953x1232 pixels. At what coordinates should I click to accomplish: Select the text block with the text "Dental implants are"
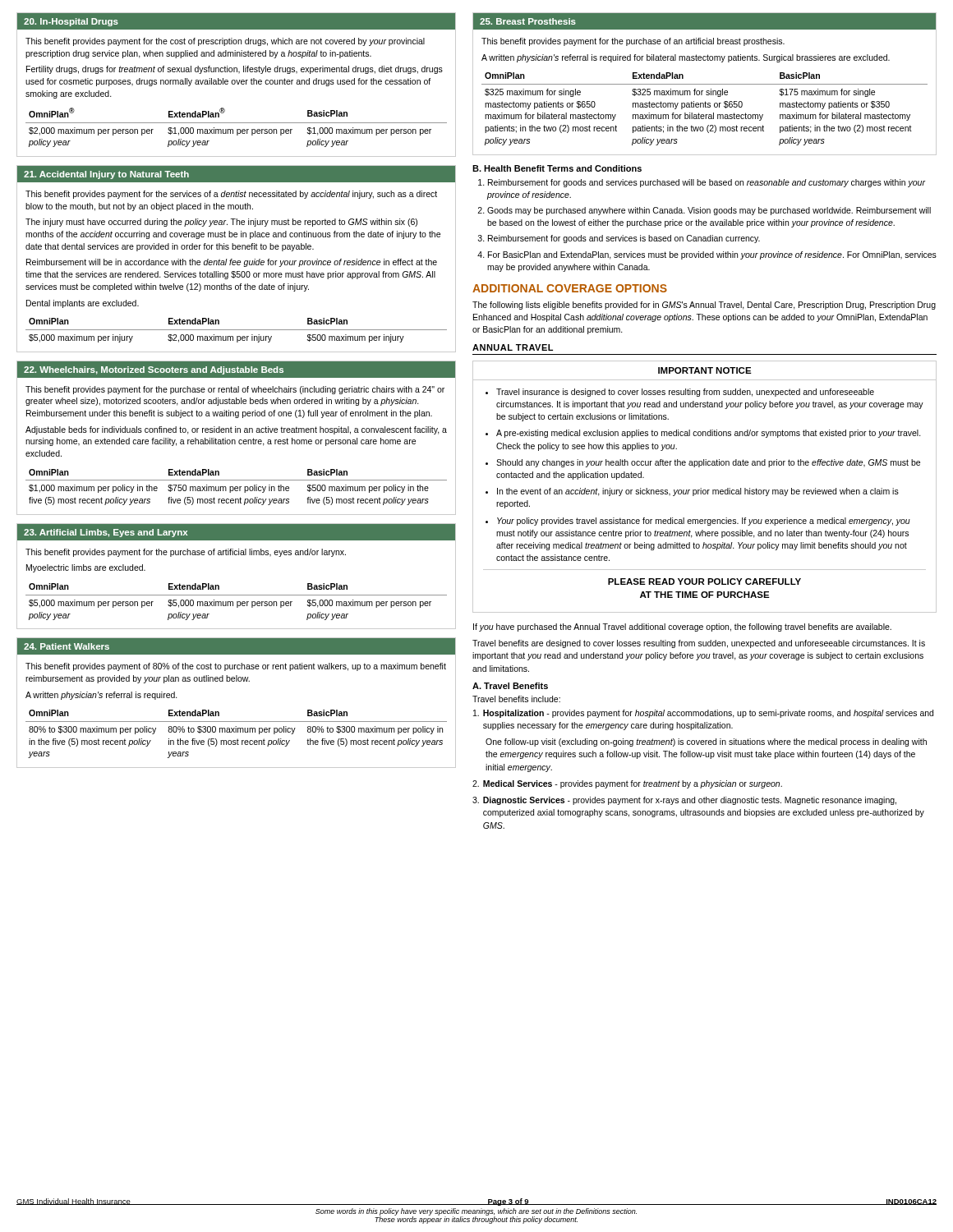pyautogui.click(x=82, y=303)
